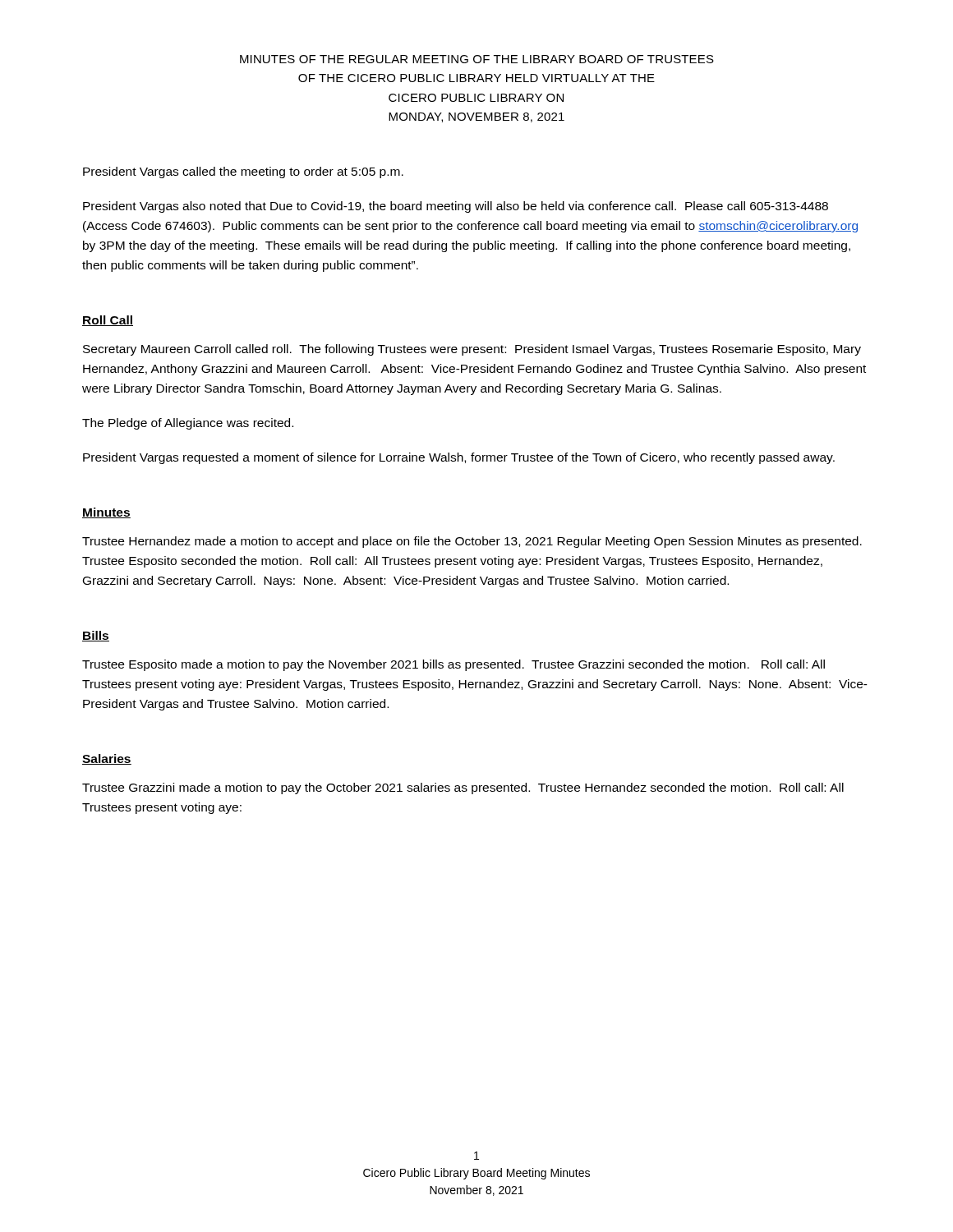Locate the passage starting "Roll Call"
The height and width of the screenshot is (1232, 953).
108,320
